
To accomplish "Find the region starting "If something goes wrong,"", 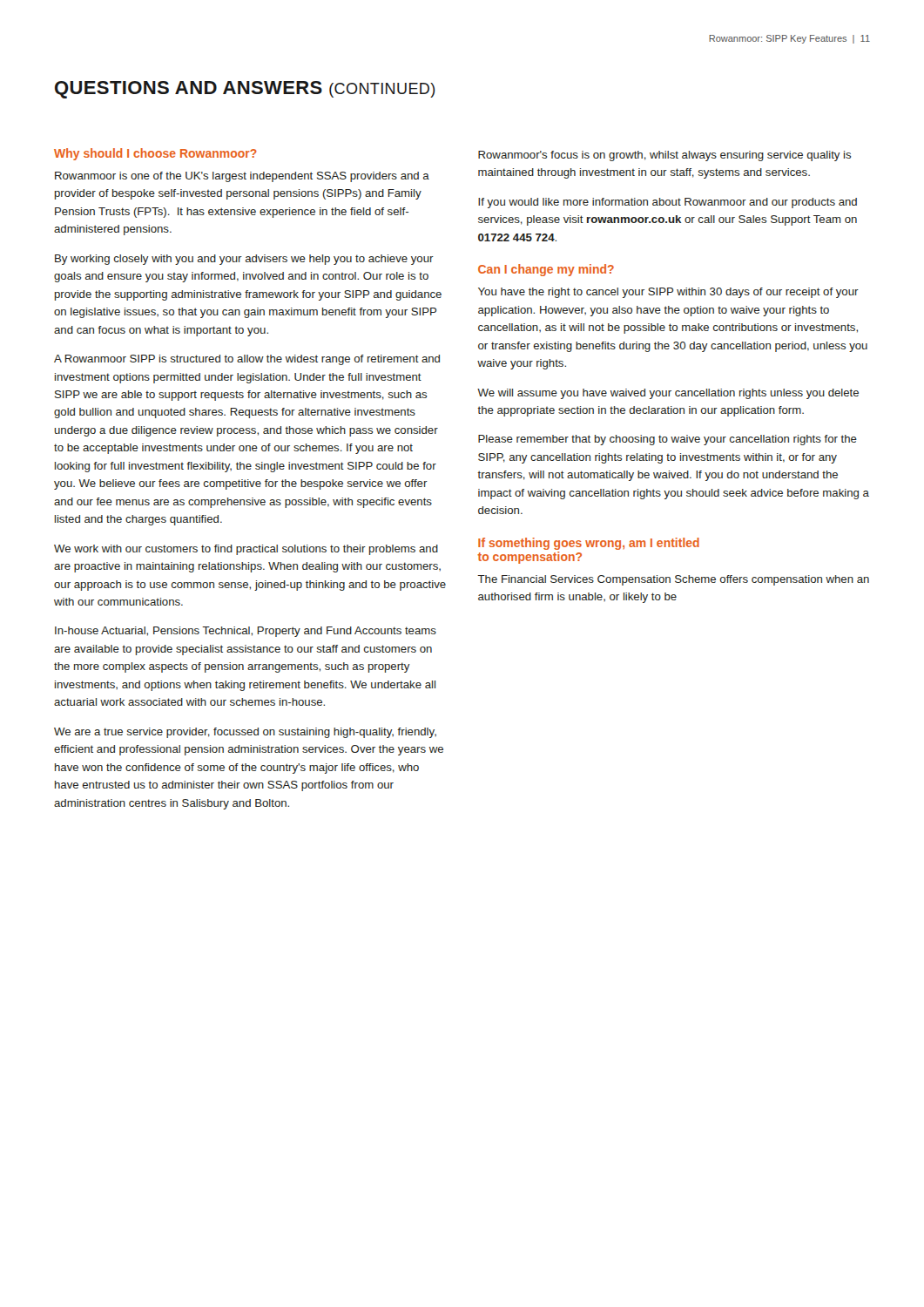I will tap(589, 550).
